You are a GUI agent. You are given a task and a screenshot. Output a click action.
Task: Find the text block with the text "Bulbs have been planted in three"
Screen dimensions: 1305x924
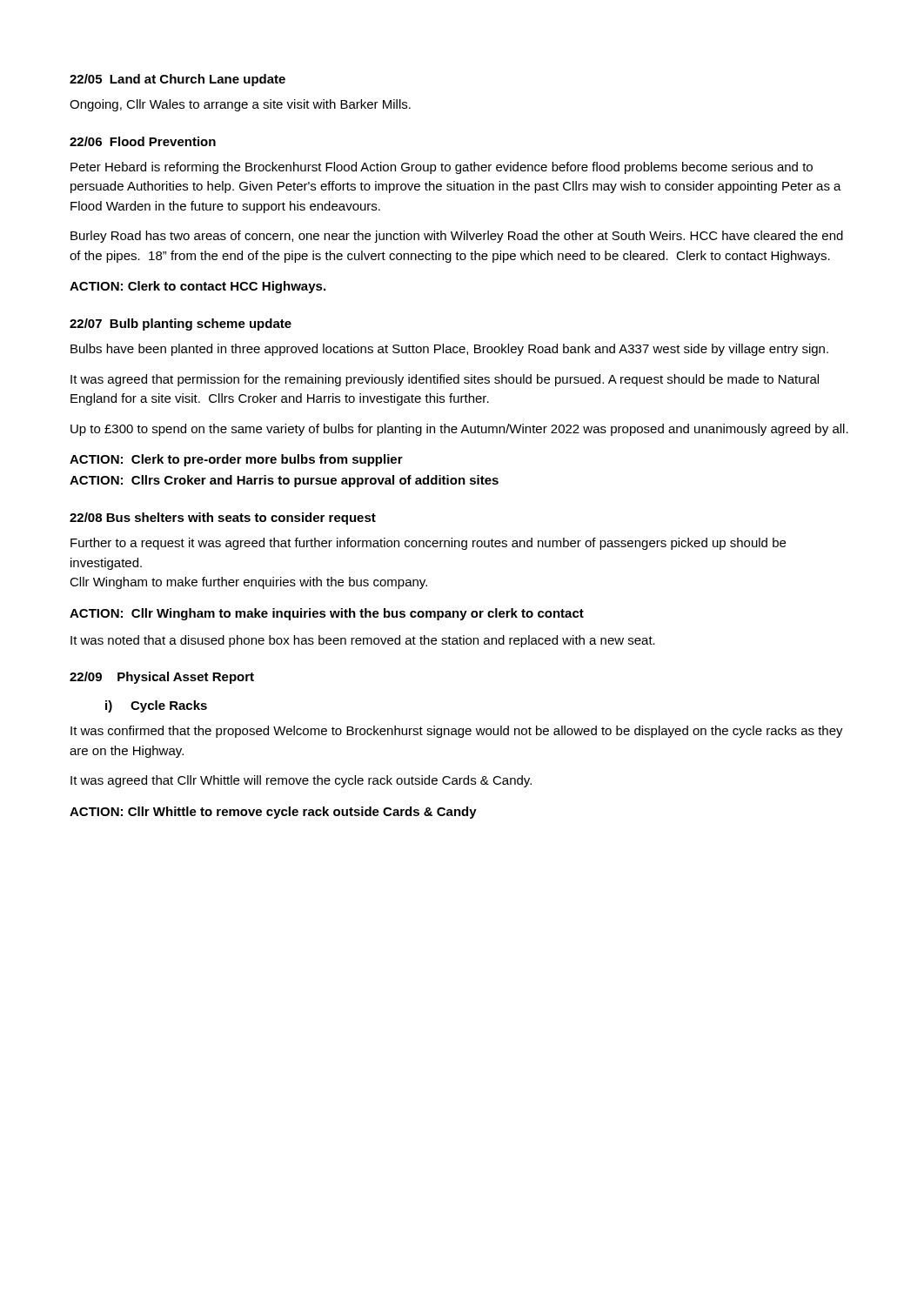[x=449, y=348]
